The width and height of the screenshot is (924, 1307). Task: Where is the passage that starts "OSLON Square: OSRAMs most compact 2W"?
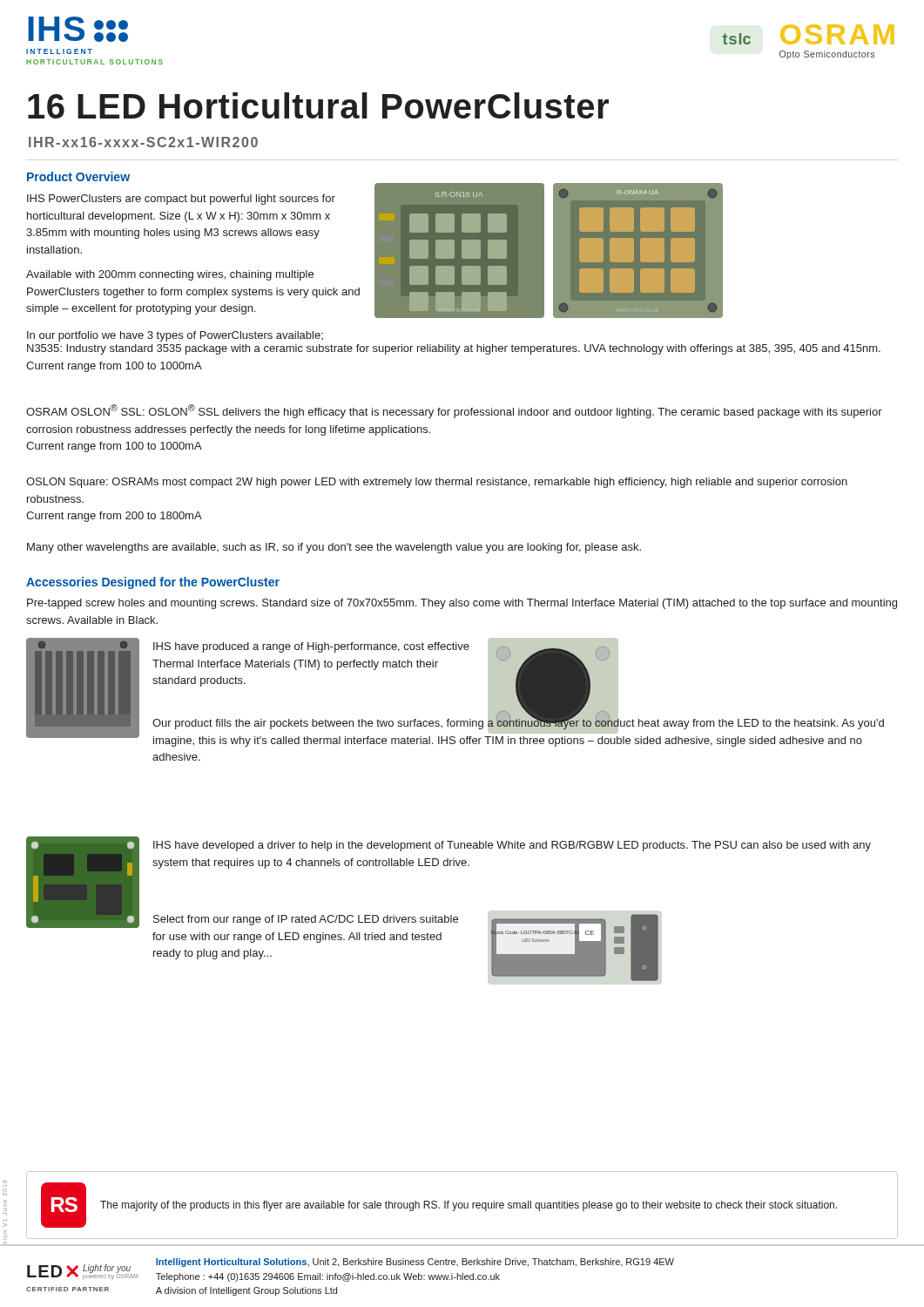tap(437, 483)
